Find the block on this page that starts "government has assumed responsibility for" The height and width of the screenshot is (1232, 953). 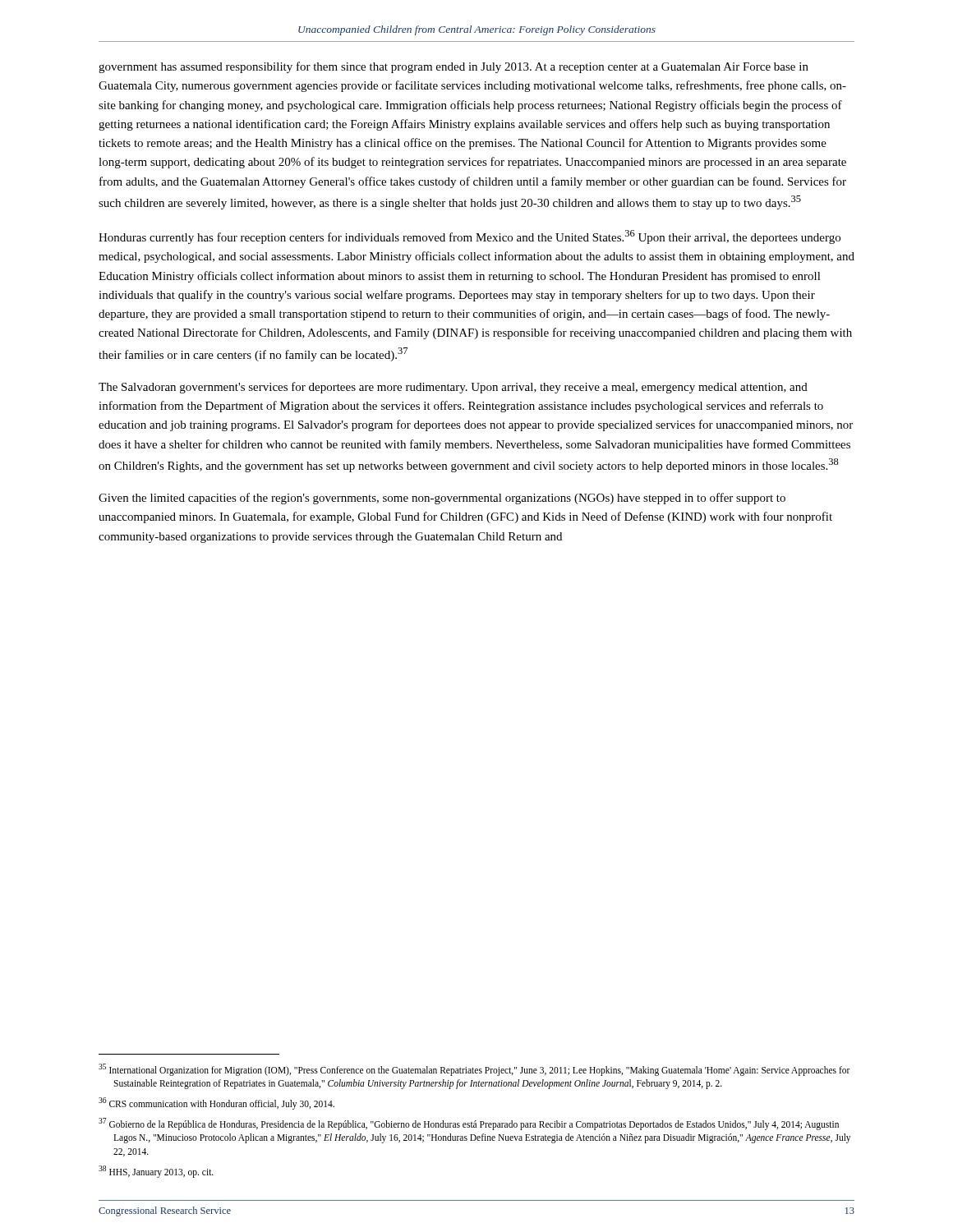click(x=473, y=135)
